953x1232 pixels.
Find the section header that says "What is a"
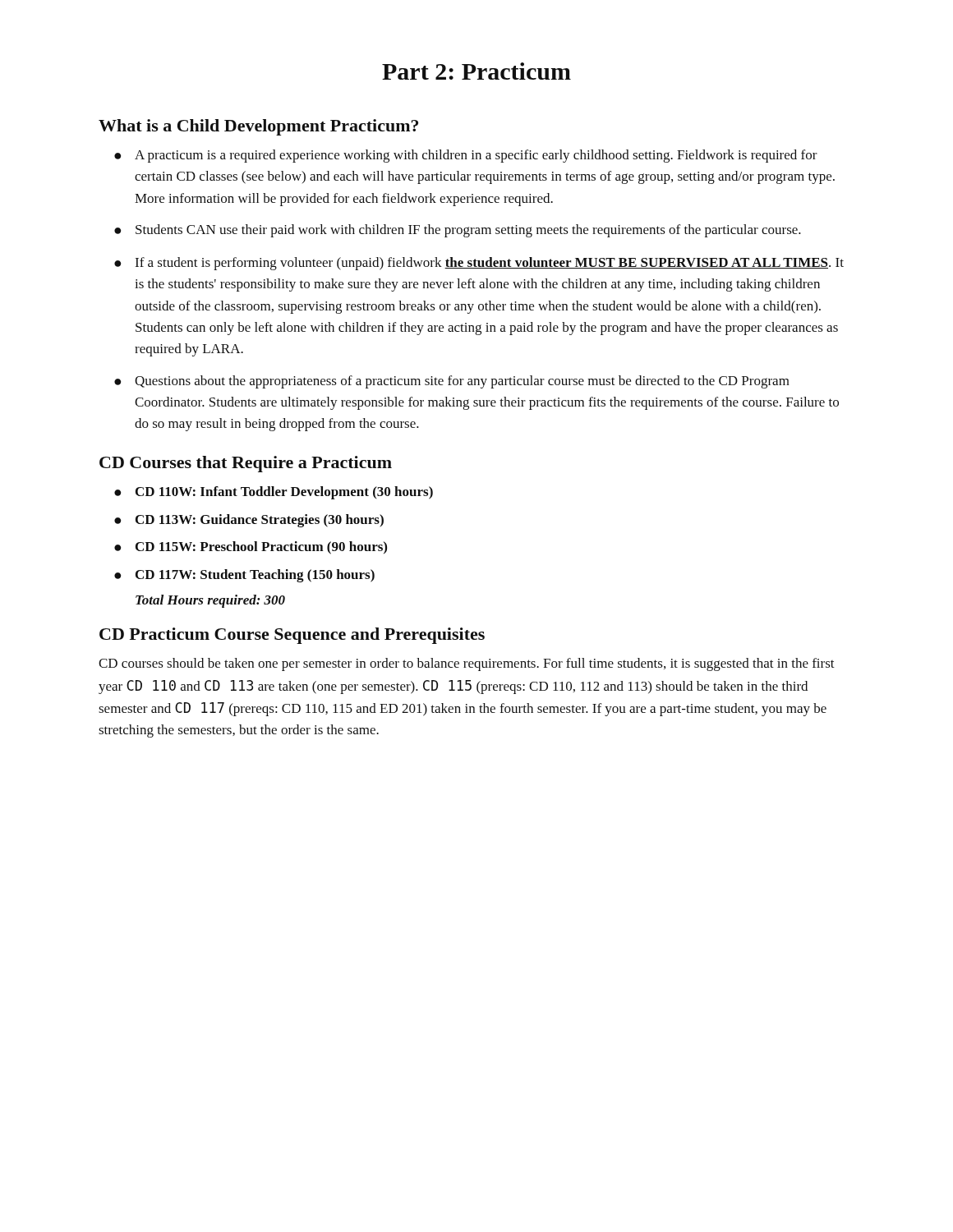(x=259, y=125)
